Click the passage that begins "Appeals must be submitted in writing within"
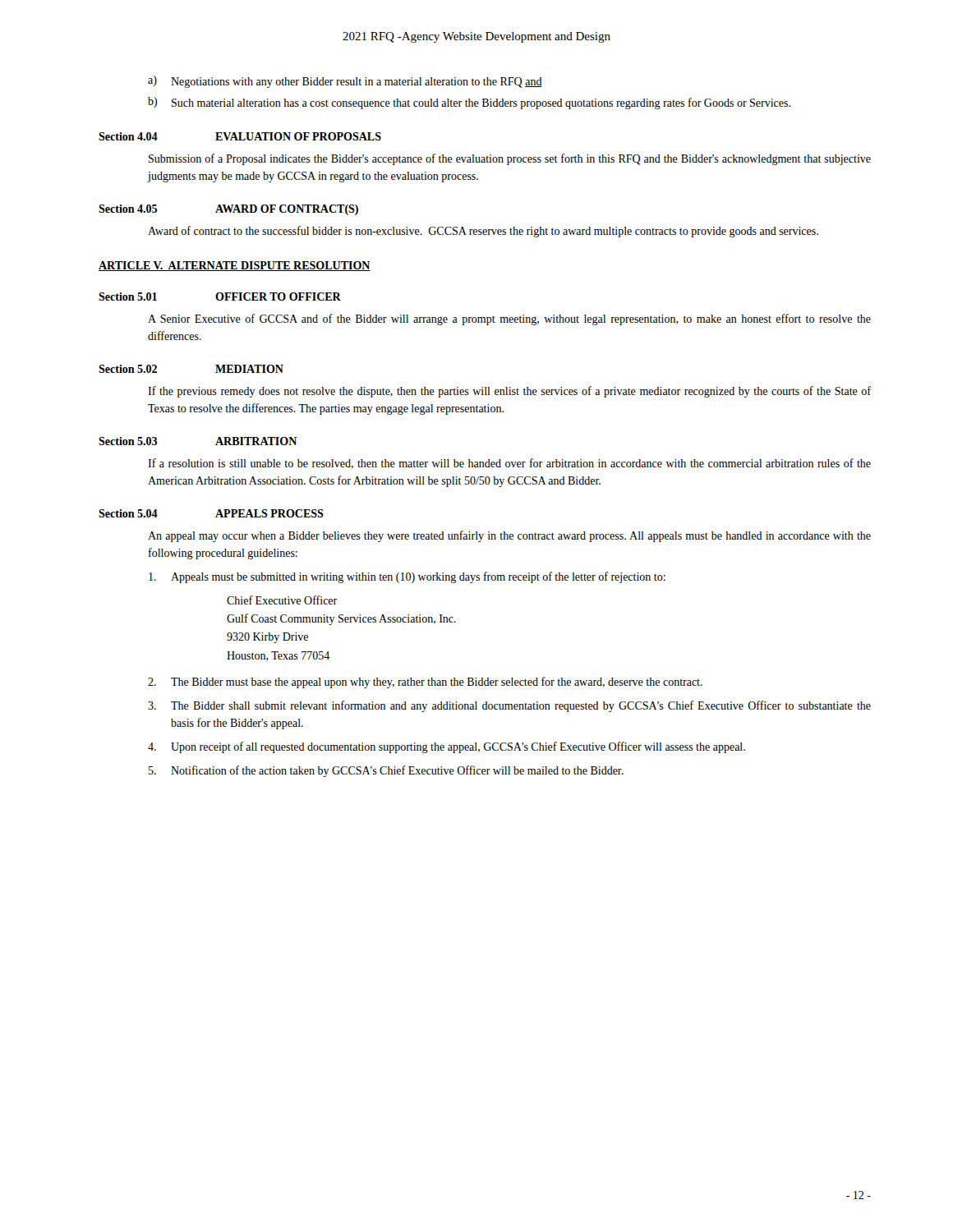Viewport: 953px width, 1232px height. point(509,577)
